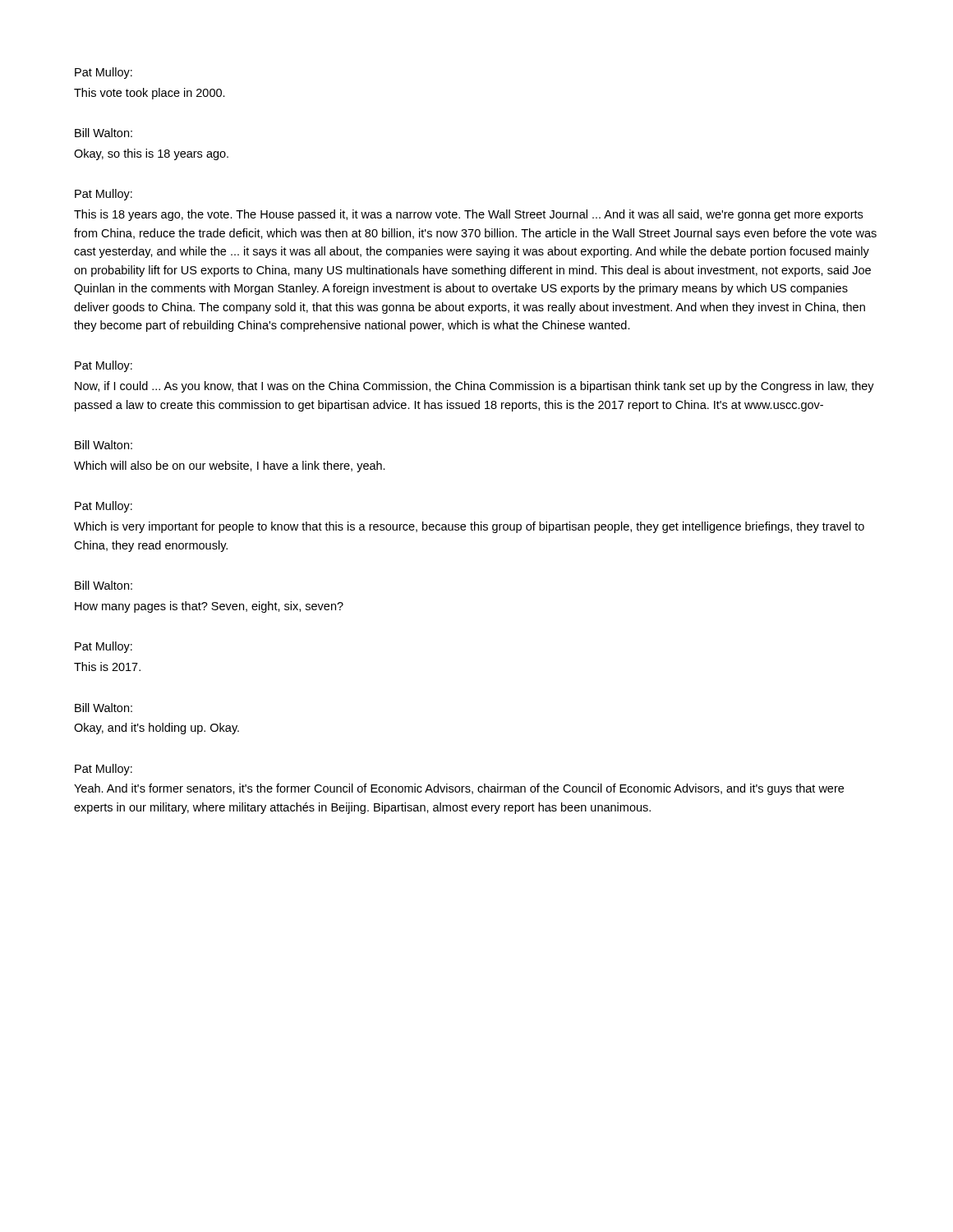953x1232 pixels.
Task: Locate the text block that reads "Pat Mulloy: Which is very important for people"
Action: (476, 526)
